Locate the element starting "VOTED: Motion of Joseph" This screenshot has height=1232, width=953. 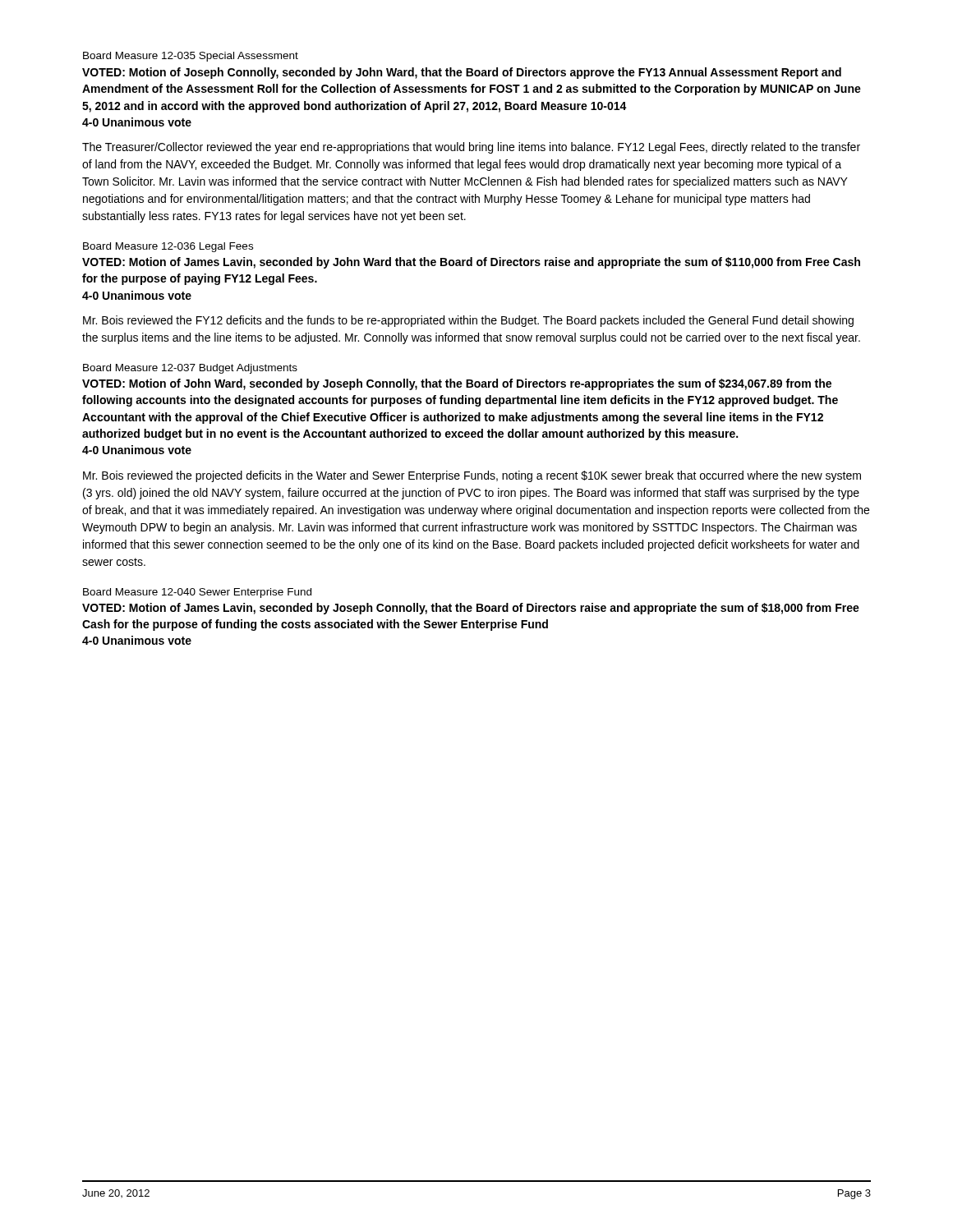click(471, 97)
